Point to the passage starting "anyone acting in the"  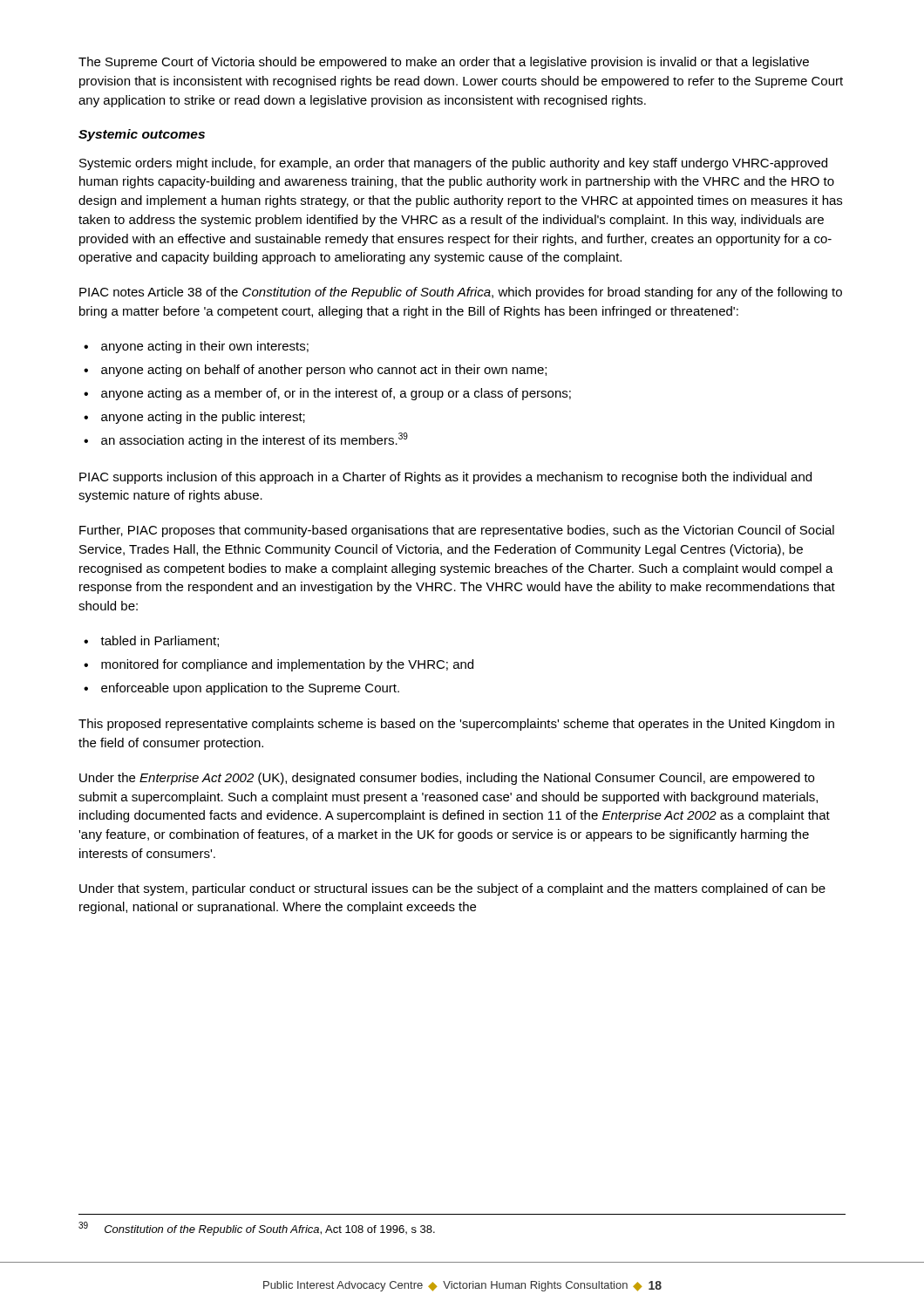203,417
